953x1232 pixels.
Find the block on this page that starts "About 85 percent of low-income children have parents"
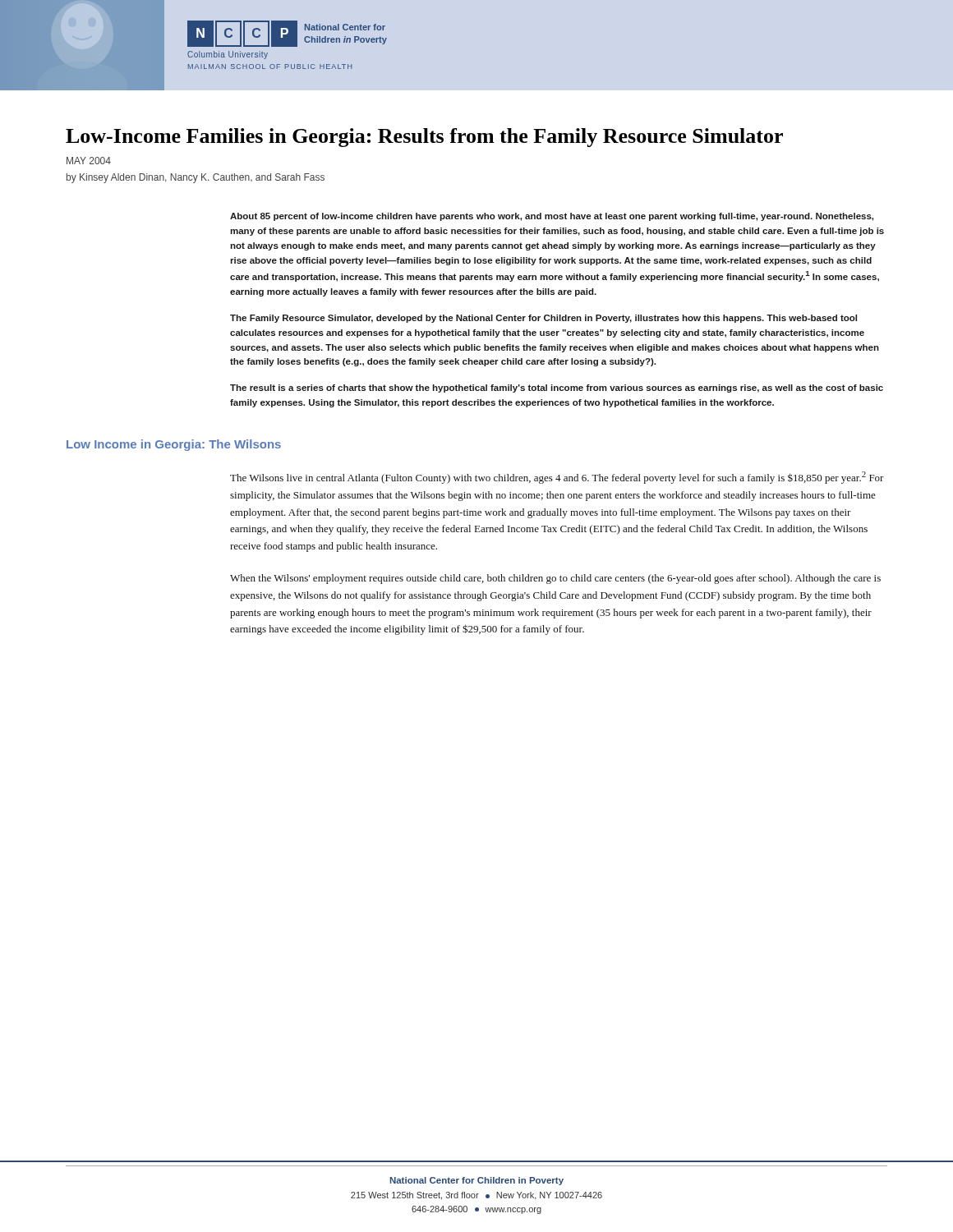click(557, 254)
